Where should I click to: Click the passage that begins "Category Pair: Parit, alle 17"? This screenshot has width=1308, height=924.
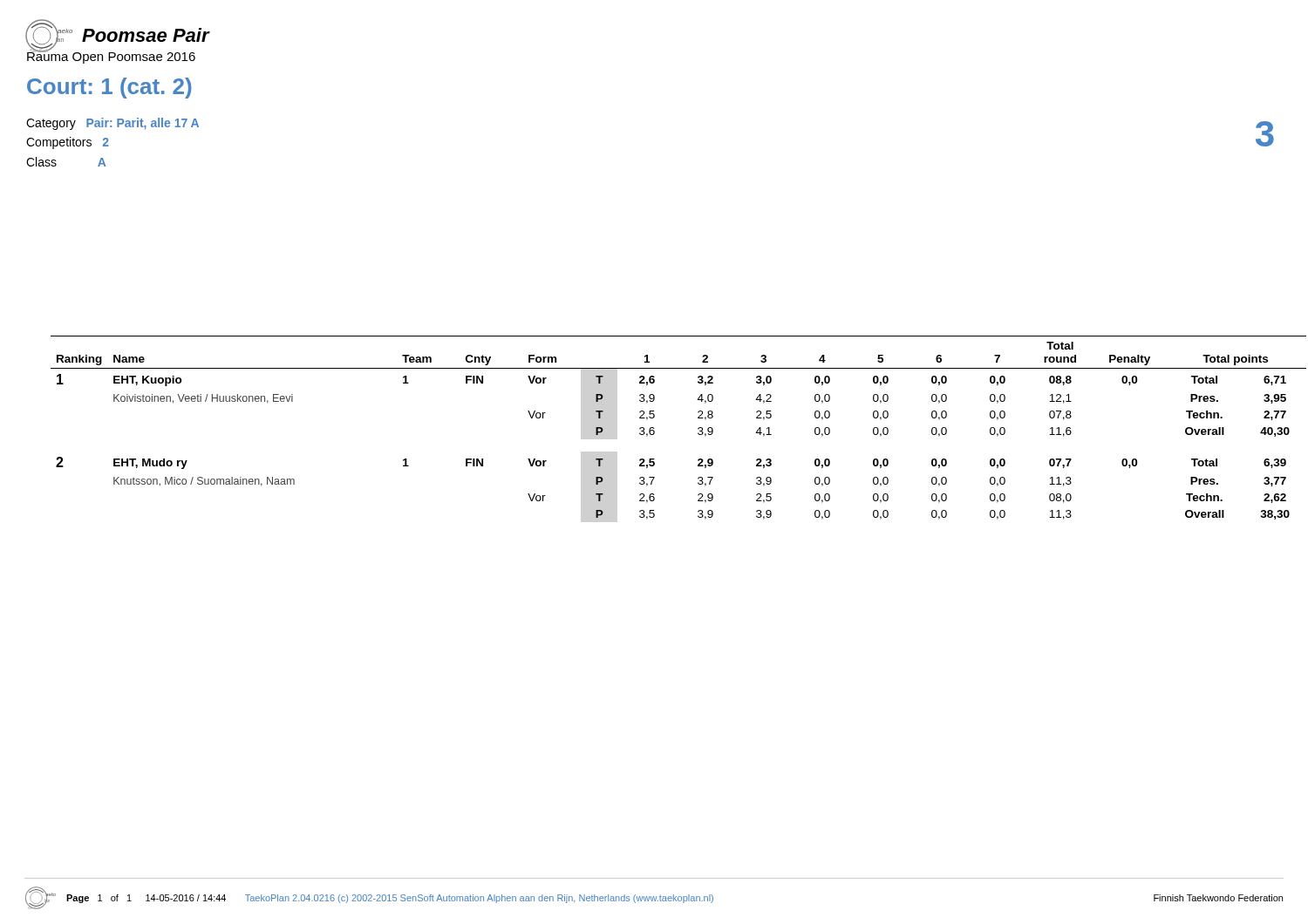(113, 142)
